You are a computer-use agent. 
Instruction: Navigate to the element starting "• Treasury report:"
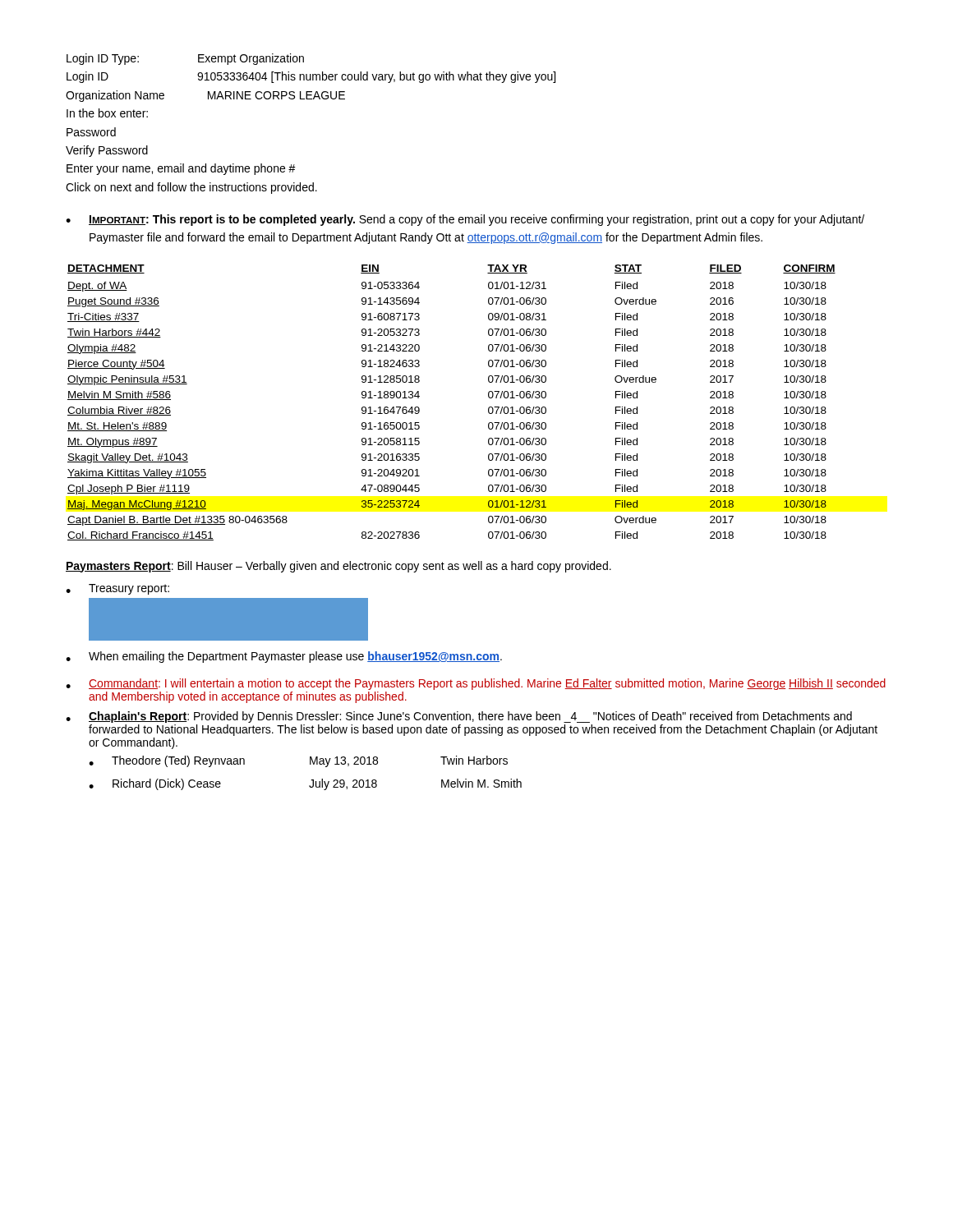click(217, 614)
